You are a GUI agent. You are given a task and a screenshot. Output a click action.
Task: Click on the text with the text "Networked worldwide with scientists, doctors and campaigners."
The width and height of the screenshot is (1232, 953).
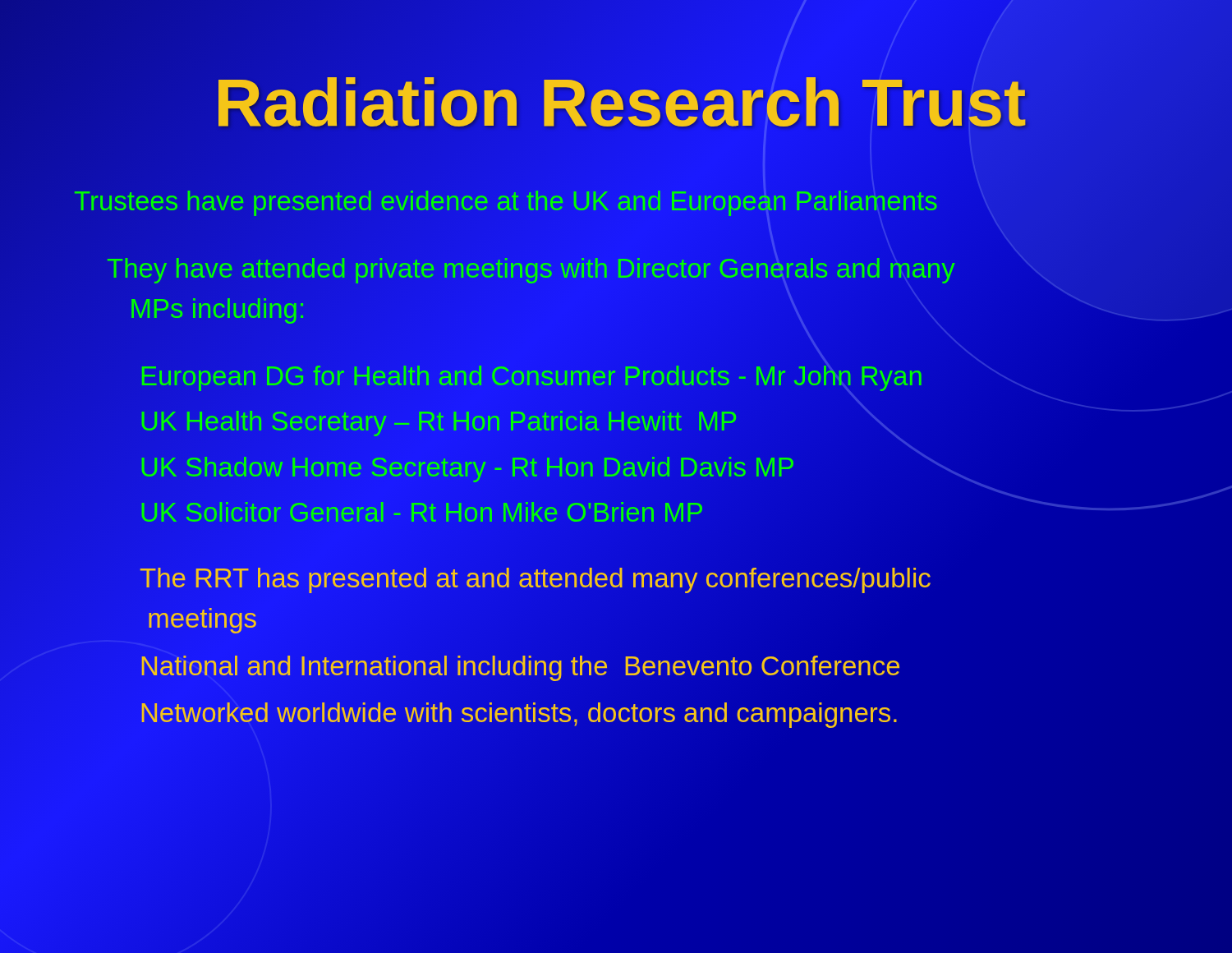point(519,713)
